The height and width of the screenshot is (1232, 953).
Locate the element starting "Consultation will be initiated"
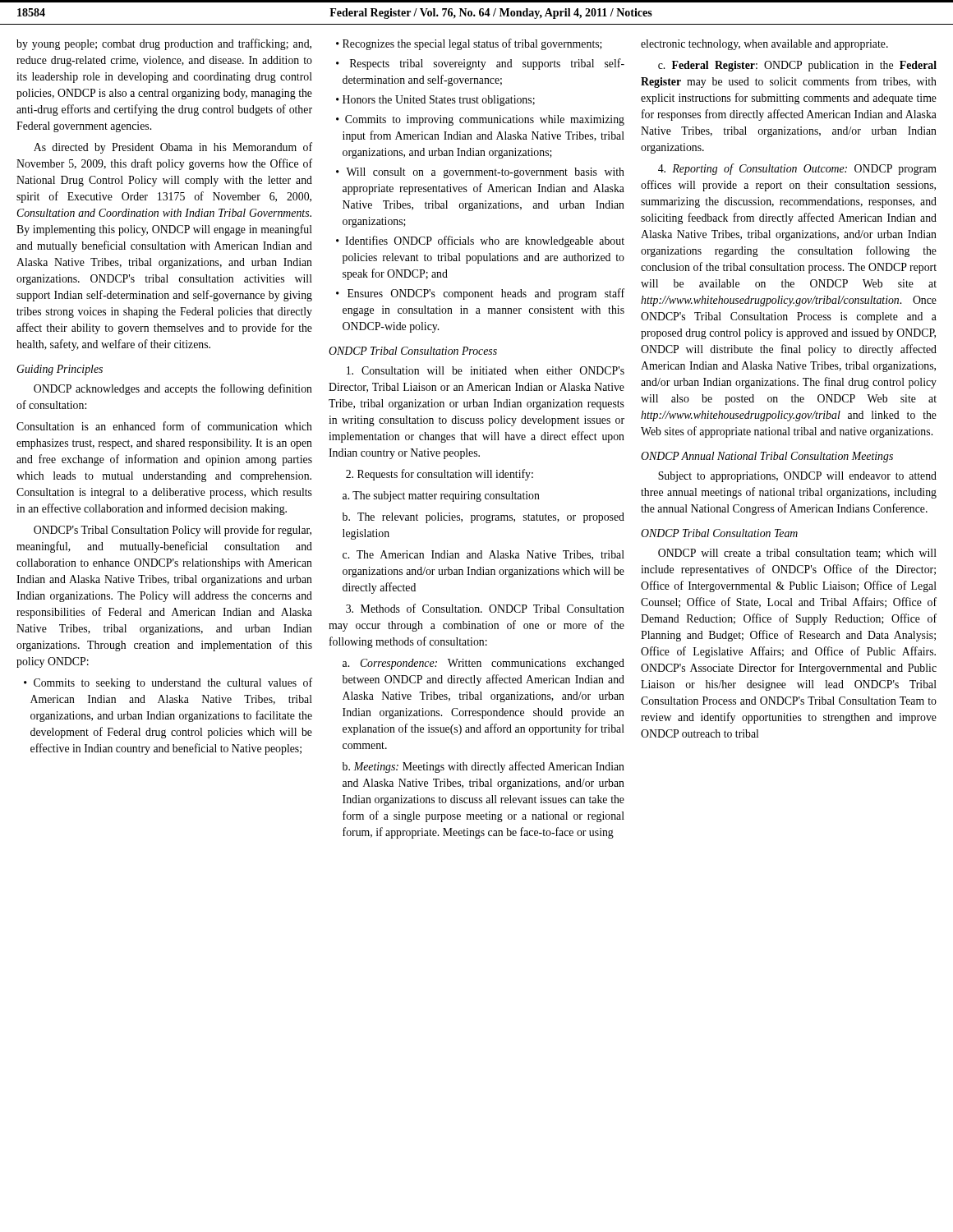[x=476, y=412]
